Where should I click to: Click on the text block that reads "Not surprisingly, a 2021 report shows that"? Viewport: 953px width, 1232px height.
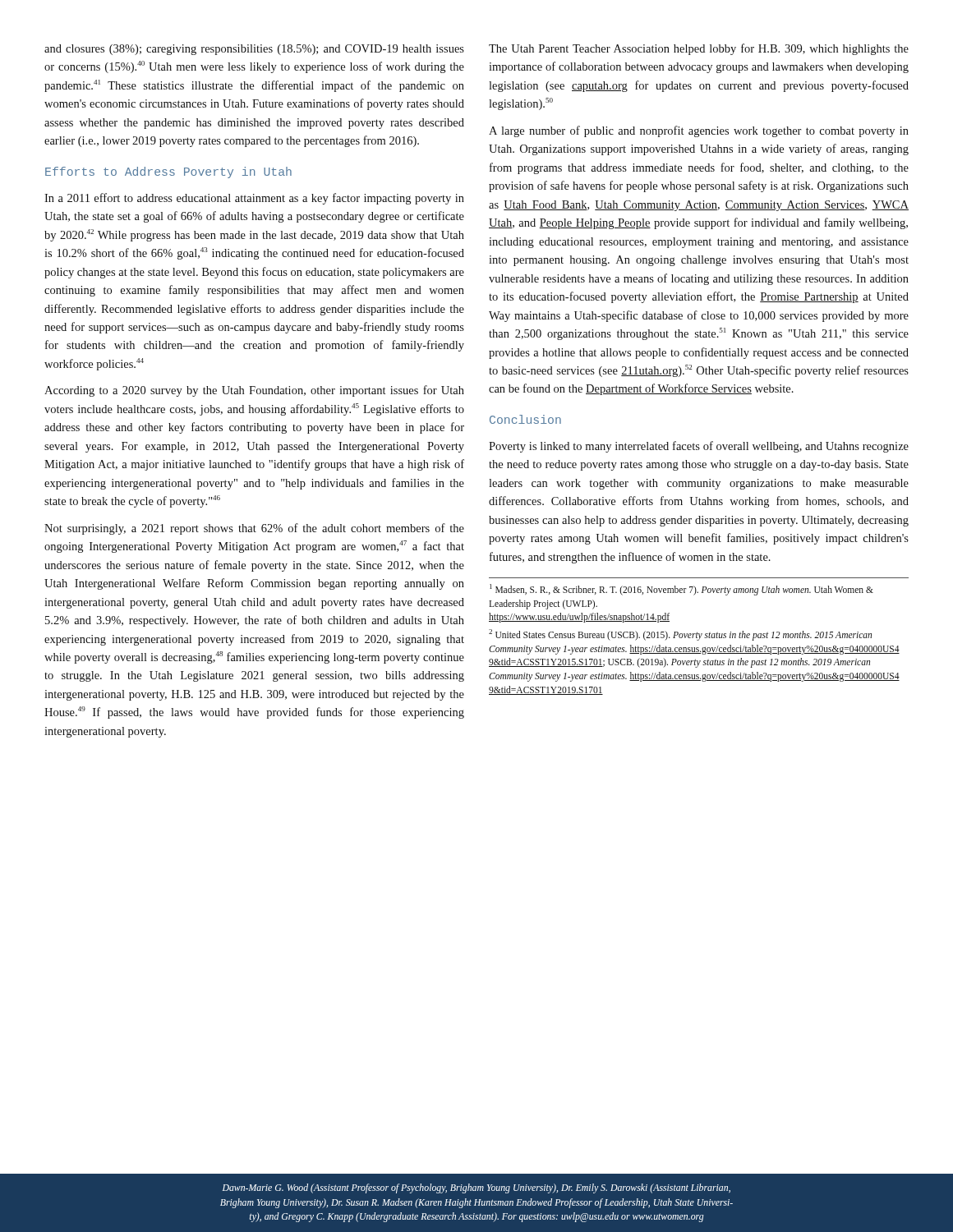click(254, 630)
